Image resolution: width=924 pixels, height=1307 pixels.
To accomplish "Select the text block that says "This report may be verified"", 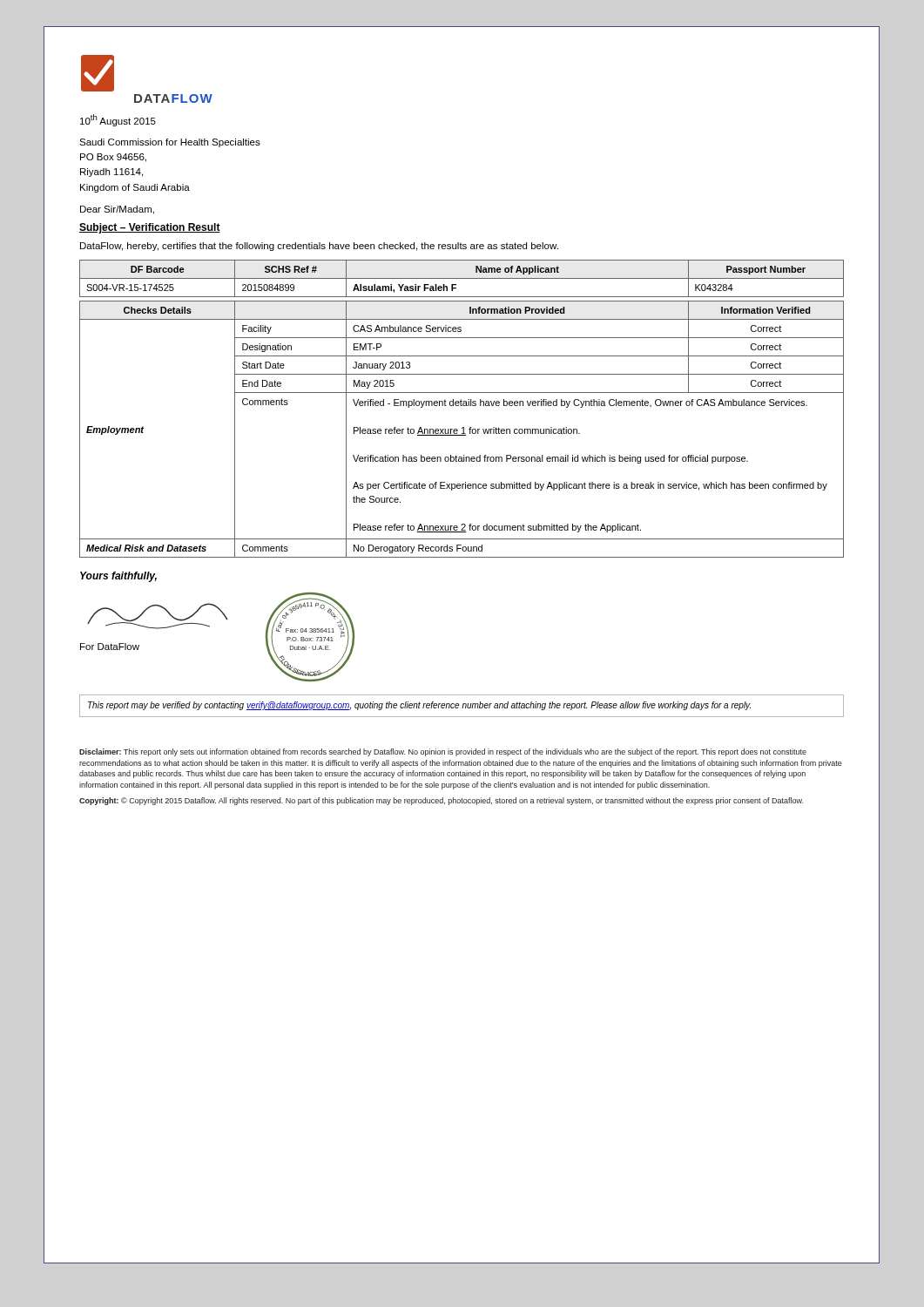I will tap(419, 706).
